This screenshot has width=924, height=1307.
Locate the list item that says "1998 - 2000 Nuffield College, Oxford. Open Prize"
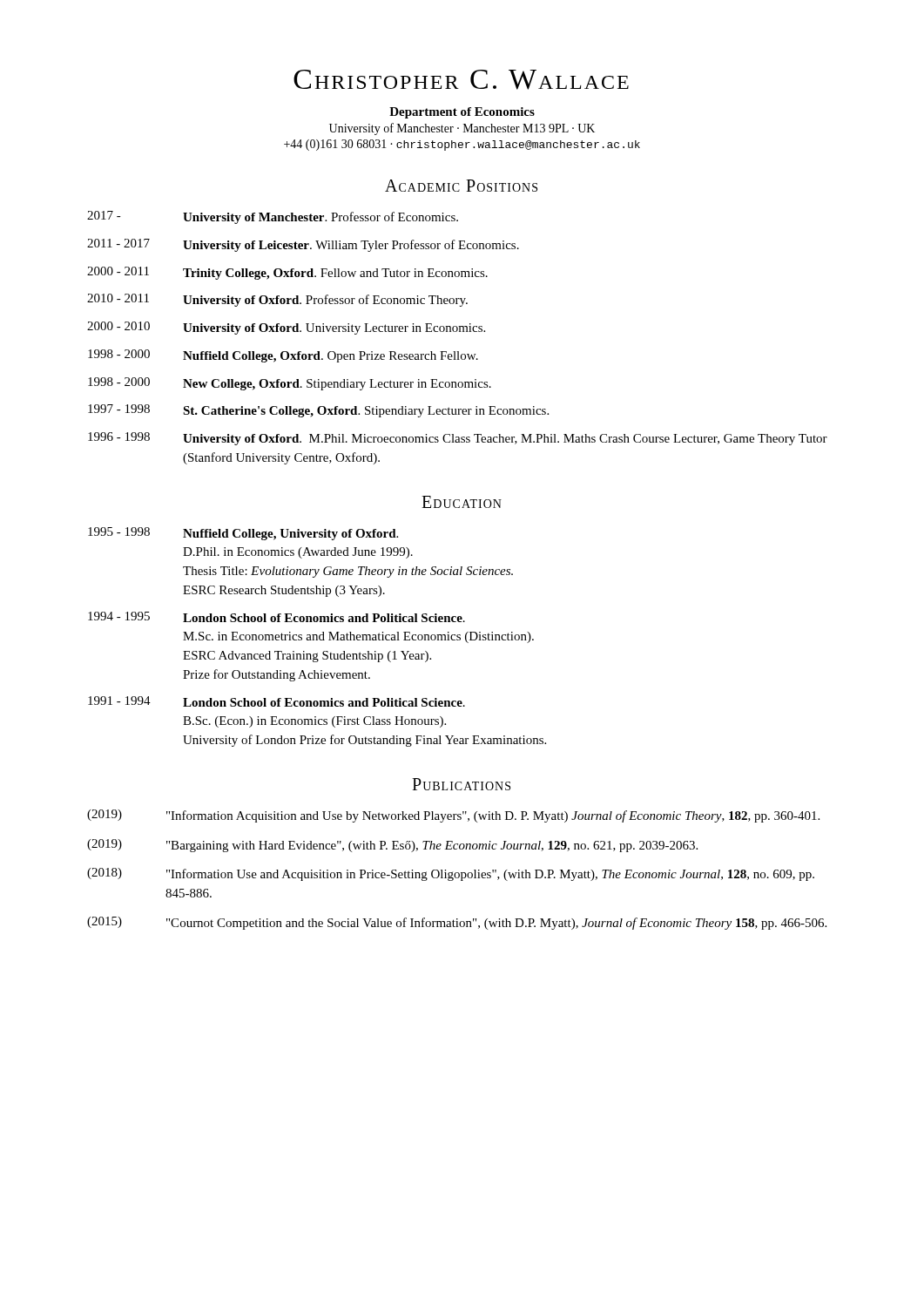462,356
